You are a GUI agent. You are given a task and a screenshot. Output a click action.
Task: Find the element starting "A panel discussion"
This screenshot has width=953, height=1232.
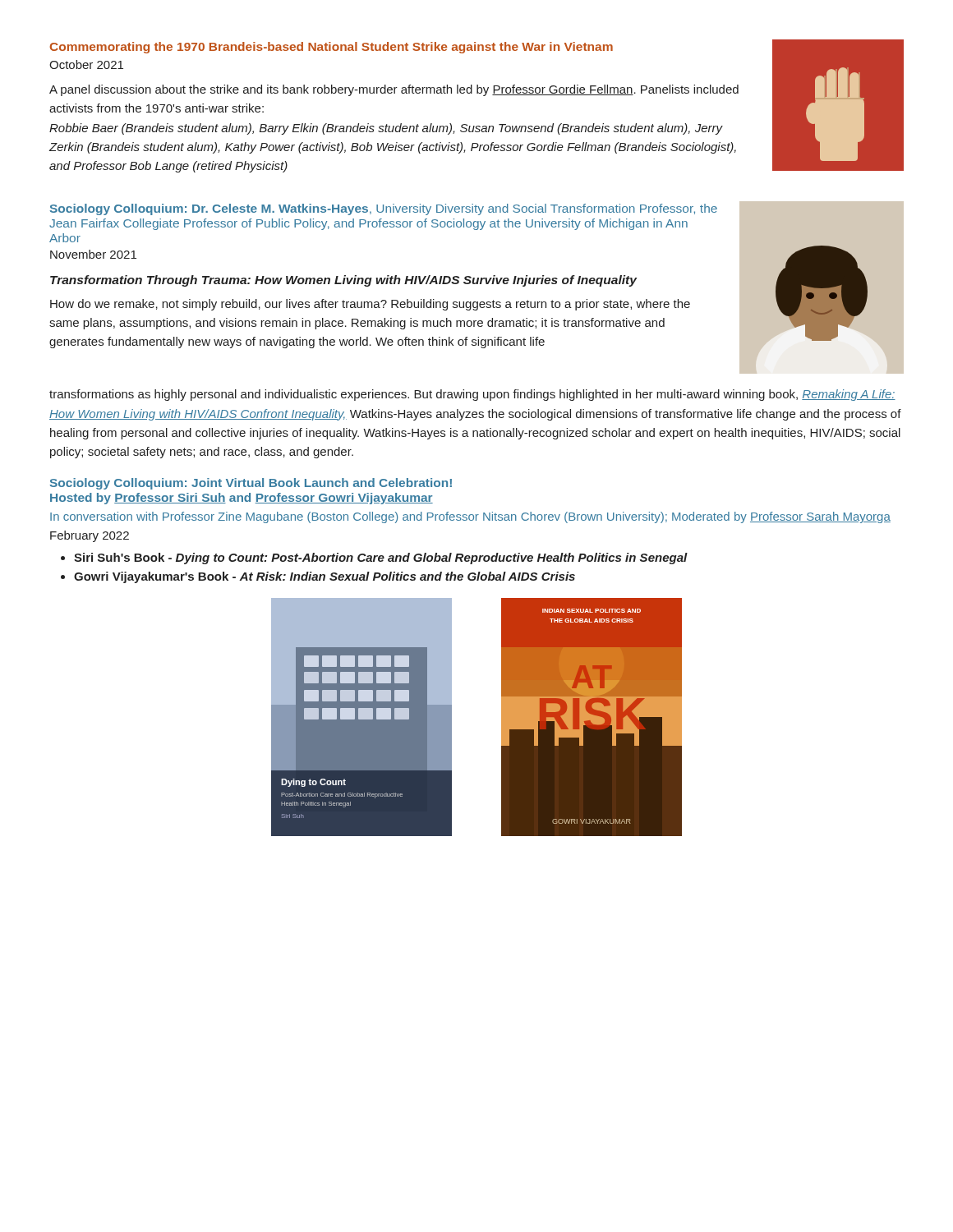pos(394,127)
